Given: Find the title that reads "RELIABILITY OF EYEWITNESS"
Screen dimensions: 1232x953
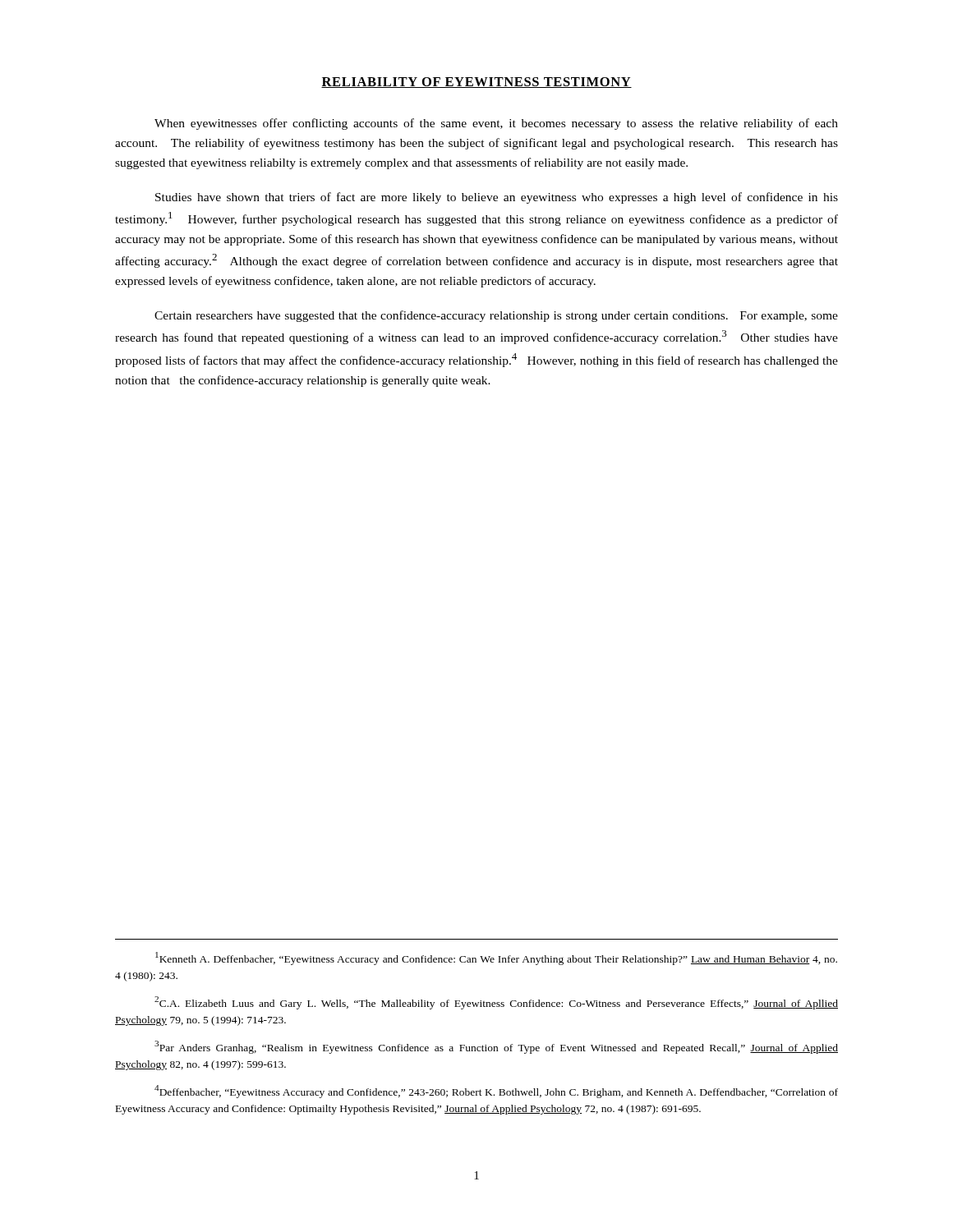Looking at the screenshot, I should click(x=476, y=82).
